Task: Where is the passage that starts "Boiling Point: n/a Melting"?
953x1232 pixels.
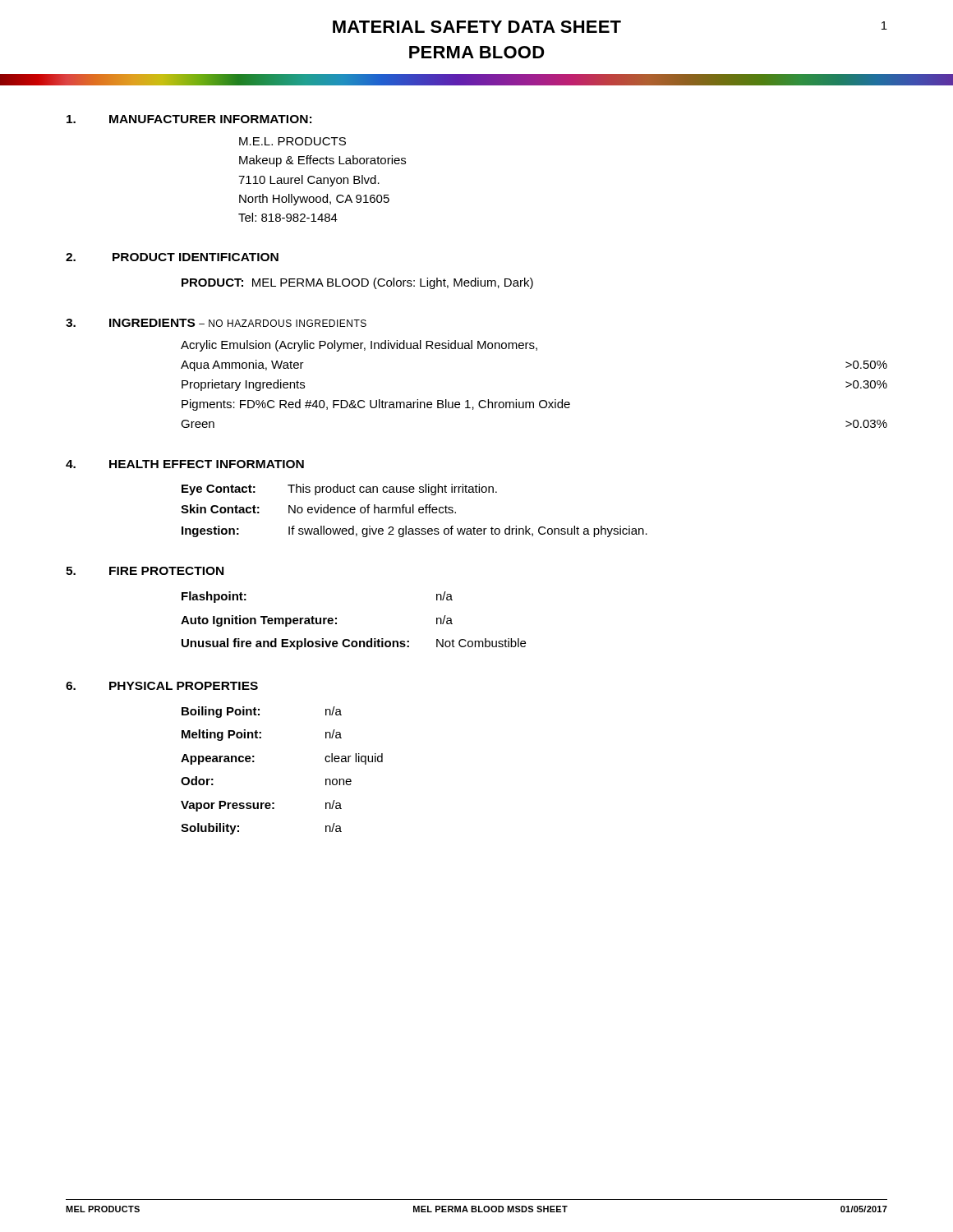Action: 262,712
